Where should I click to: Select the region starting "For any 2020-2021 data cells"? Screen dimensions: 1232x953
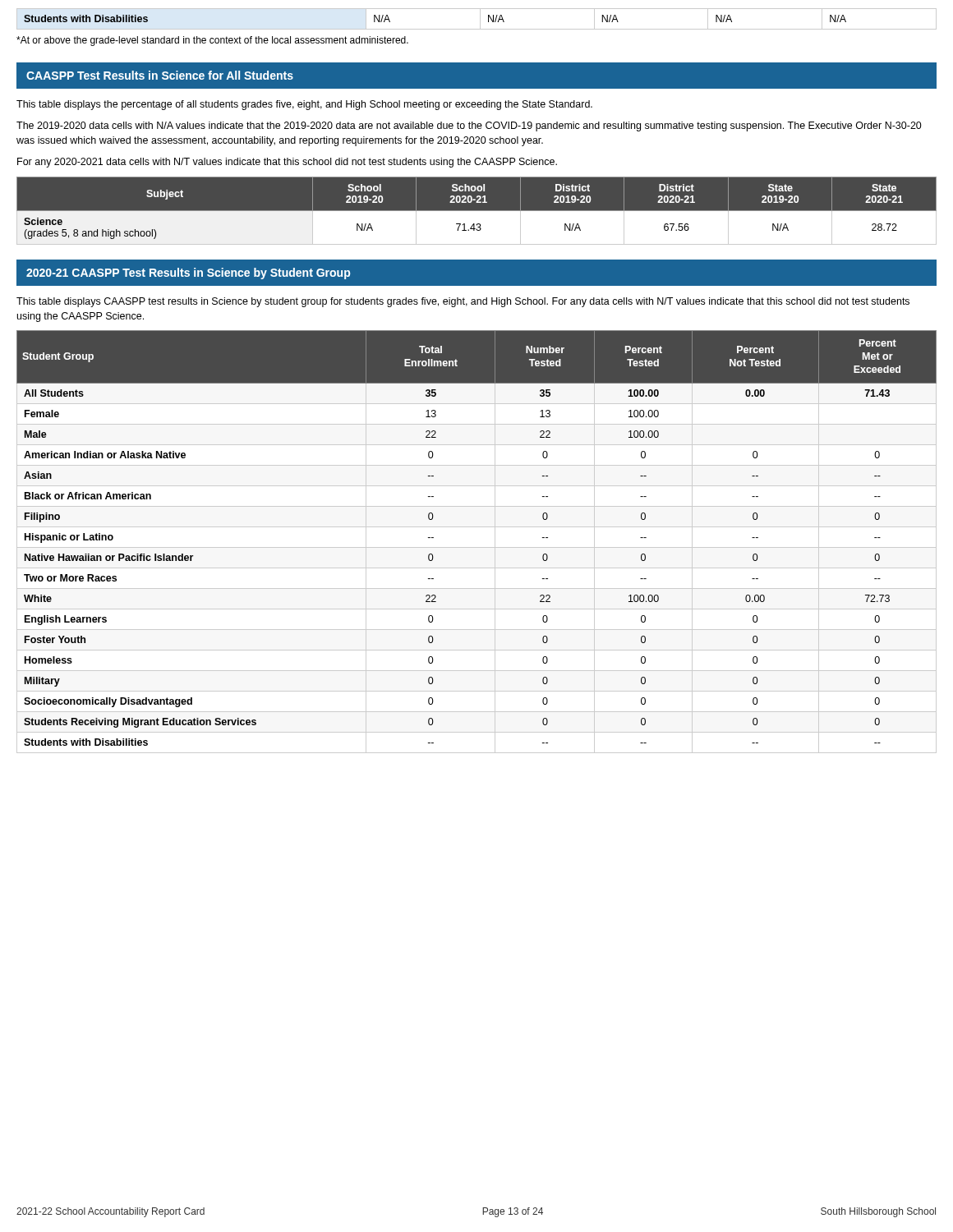click(287, 162)
